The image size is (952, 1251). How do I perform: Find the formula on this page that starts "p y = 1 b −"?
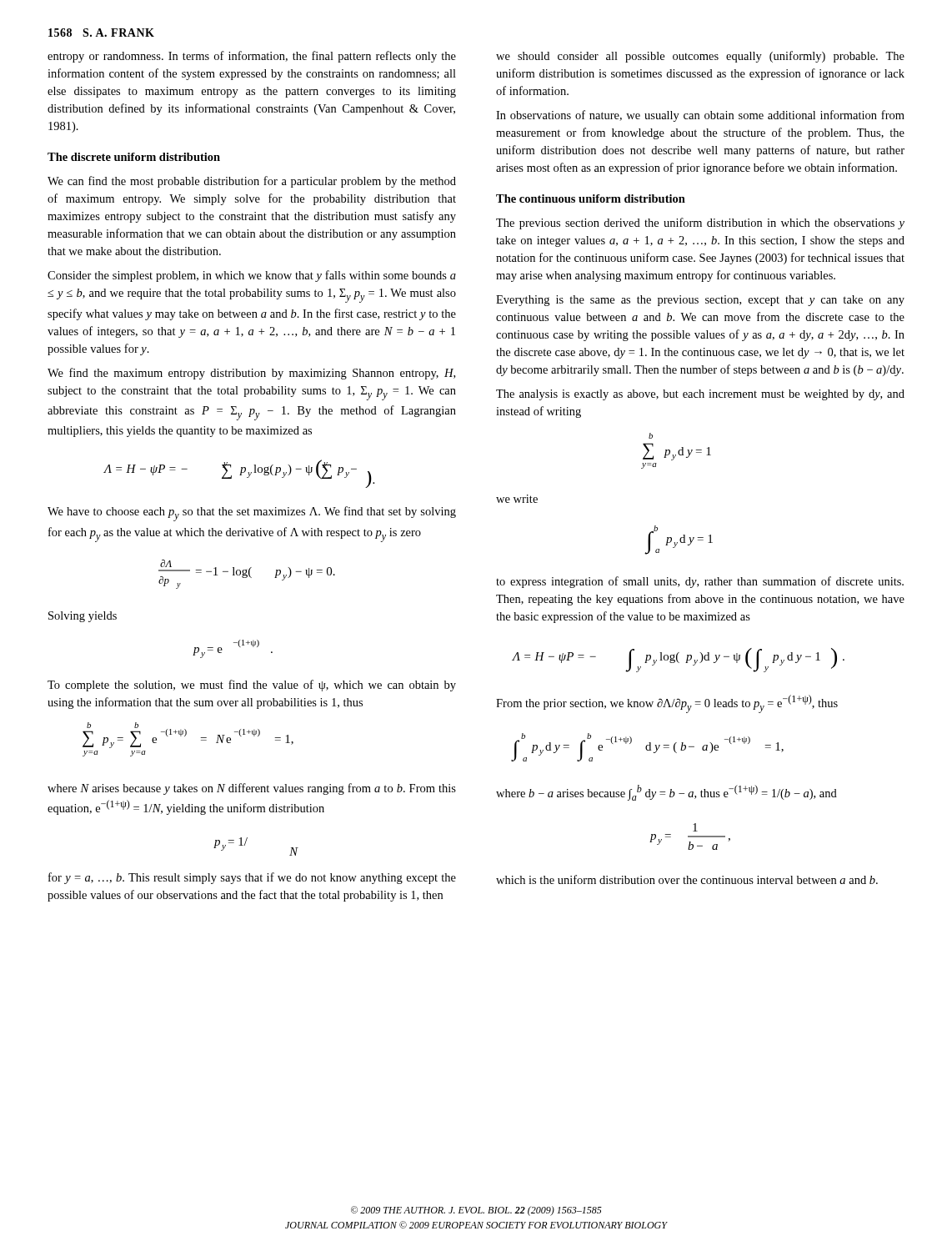700,835
